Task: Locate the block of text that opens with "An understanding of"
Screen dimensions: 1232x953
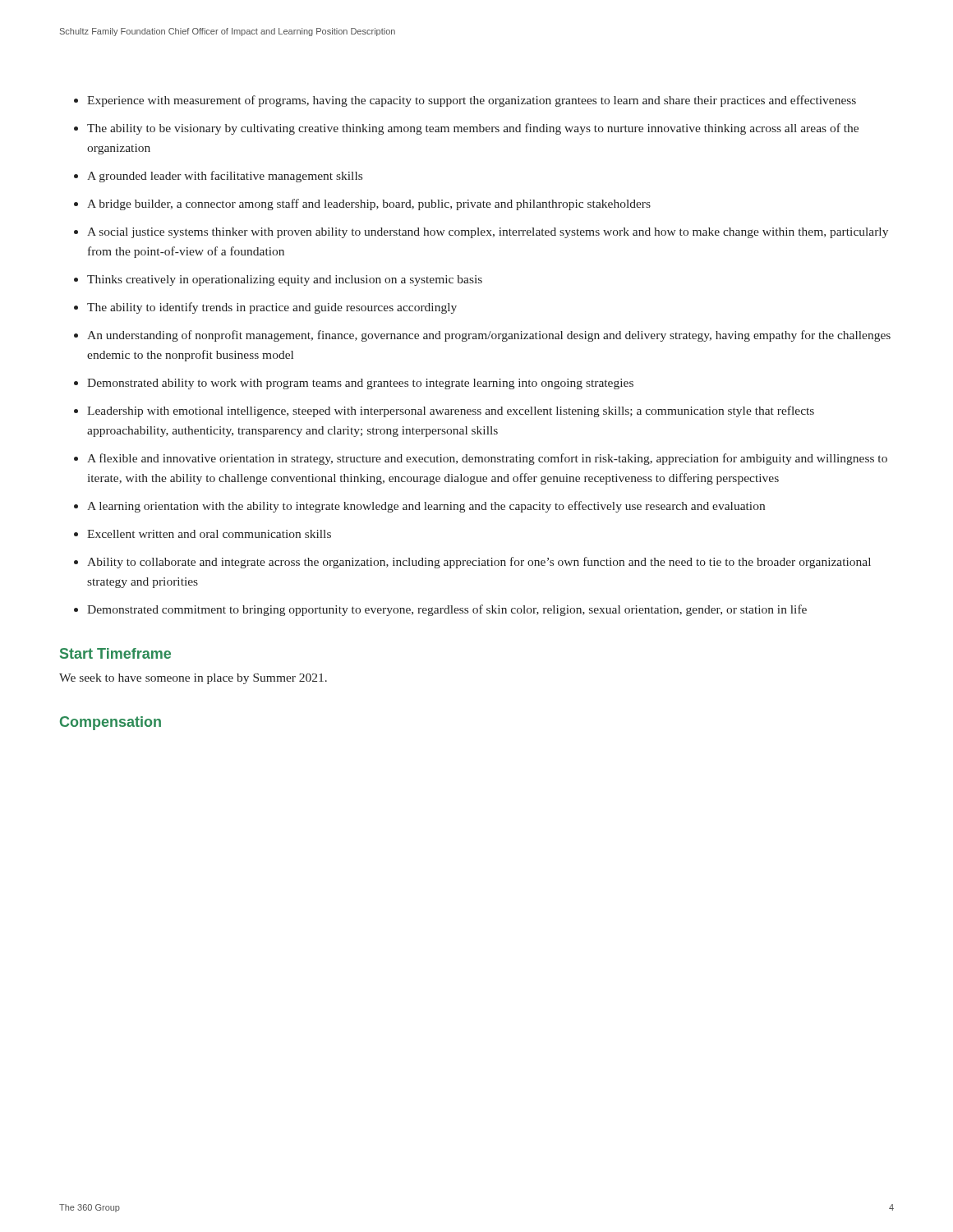Action: coord(490,345)
